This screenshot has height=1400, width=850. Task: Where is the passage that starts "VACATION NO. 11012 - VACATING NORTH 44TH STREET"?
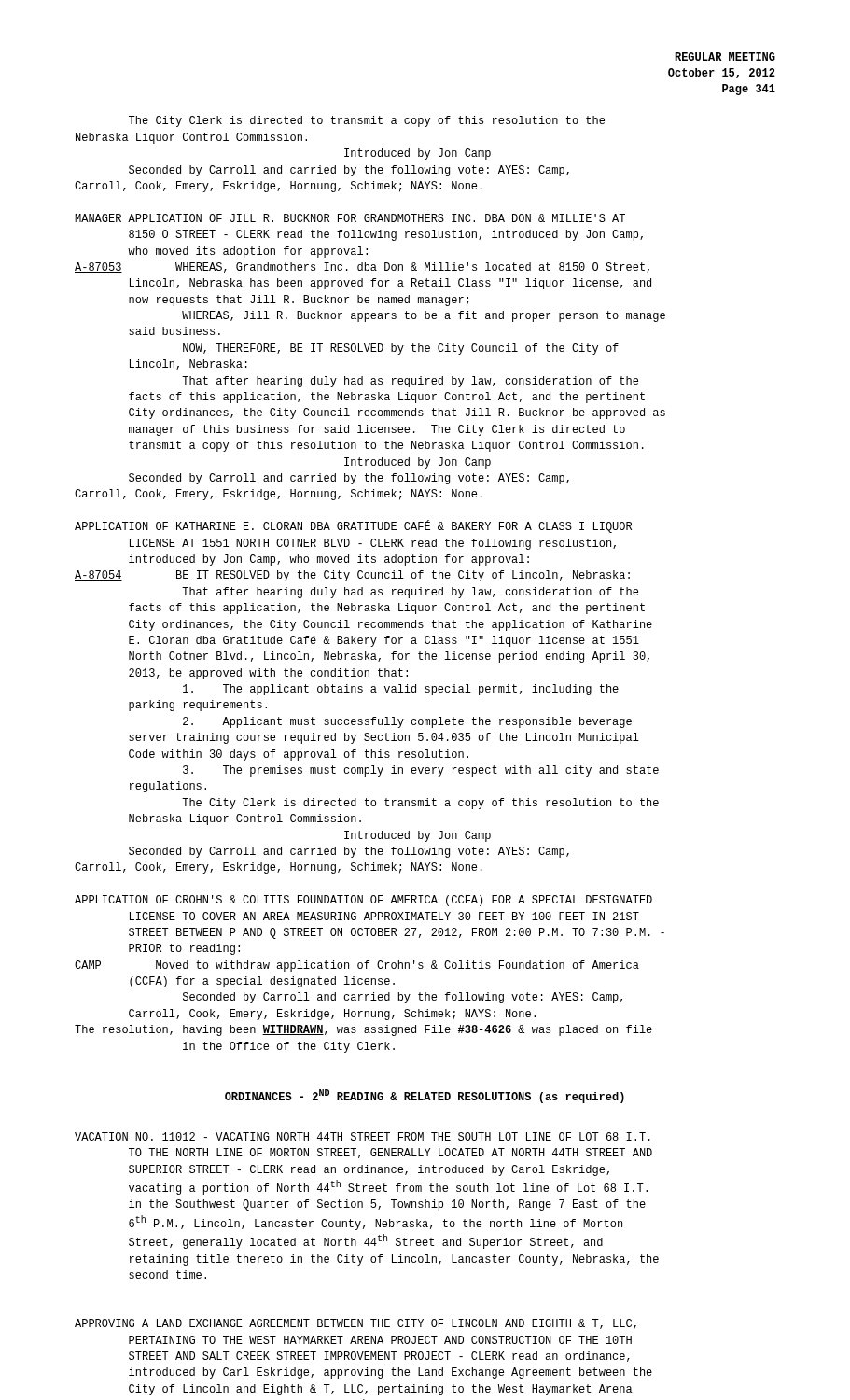[x=367, y=1207]
